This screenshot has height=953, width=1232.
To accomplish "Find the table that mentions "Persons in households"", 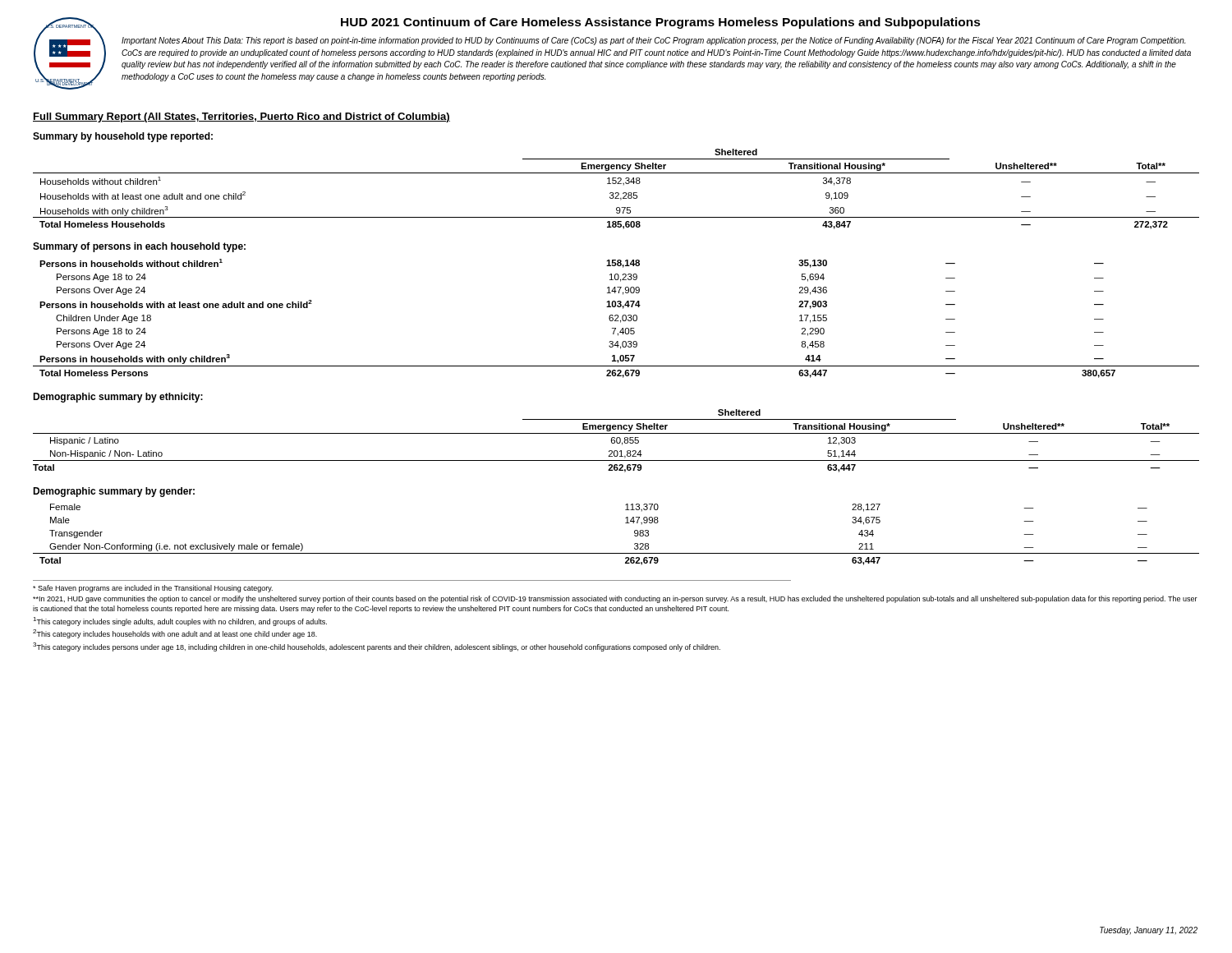I will click(616, 318).
